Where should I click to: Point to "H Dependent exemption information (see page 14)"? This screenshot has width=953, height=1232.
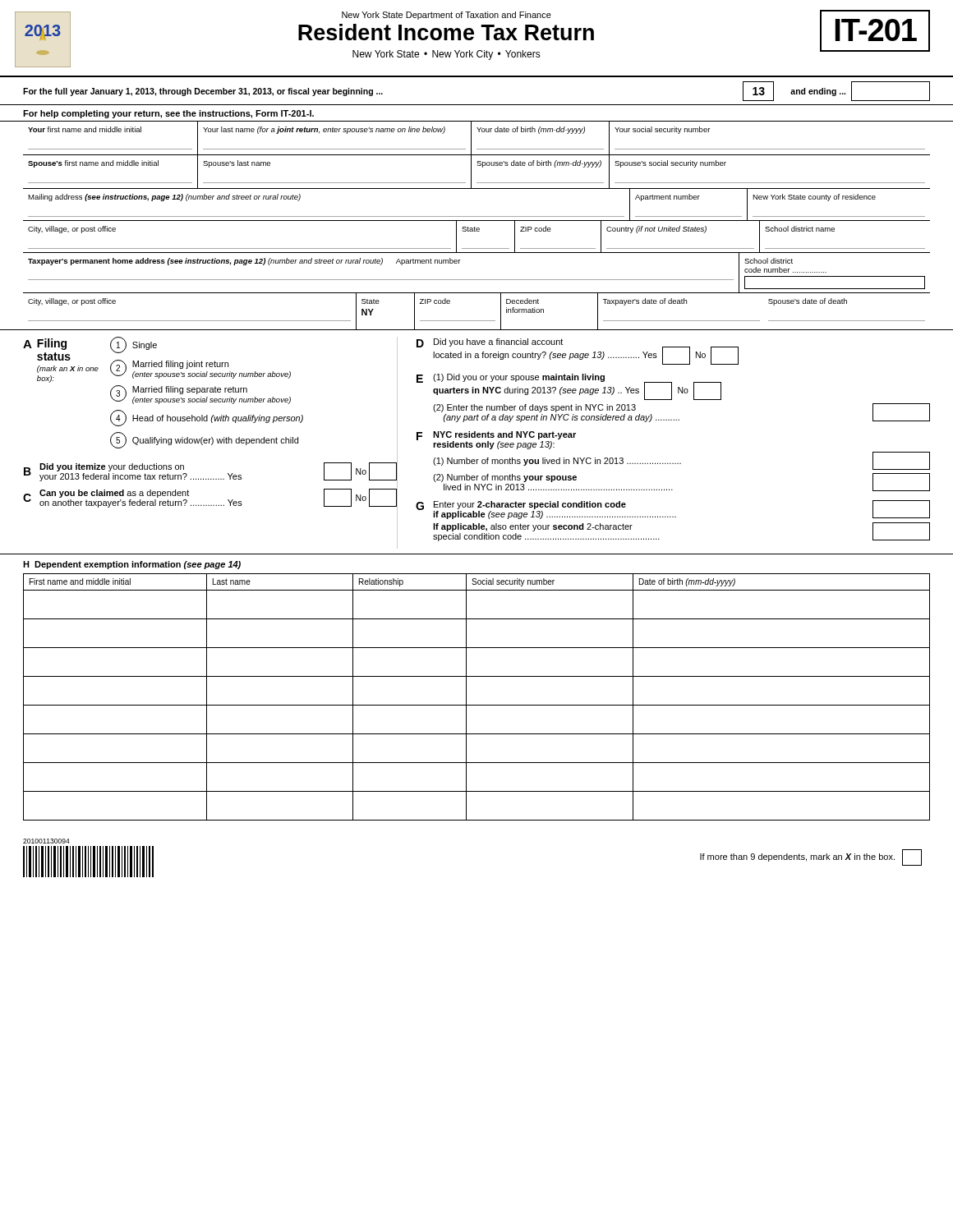[132, 564]
